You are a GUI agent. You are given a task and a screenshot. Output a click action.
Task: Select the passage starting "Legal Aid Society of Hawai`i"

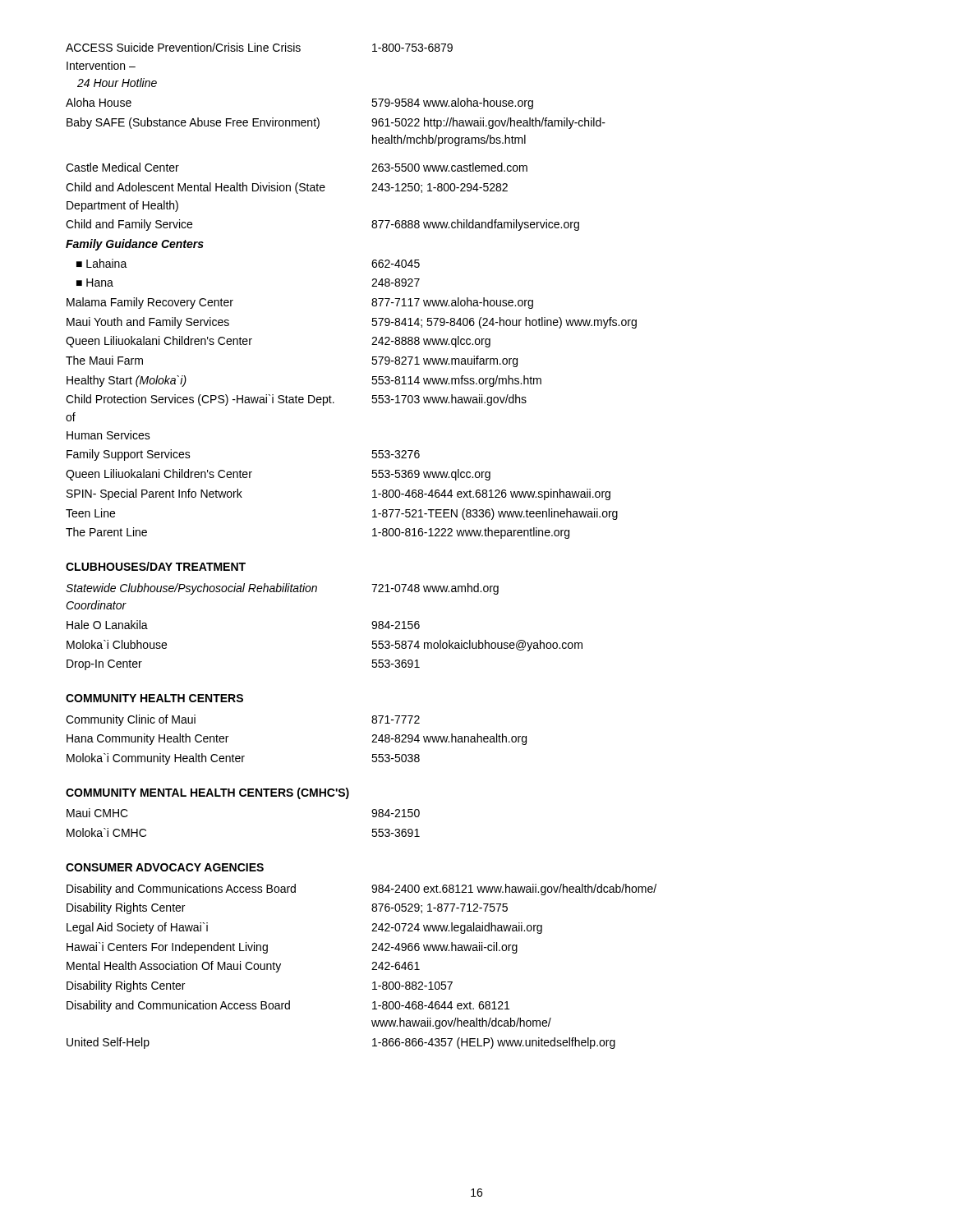[x=476, y=928]
